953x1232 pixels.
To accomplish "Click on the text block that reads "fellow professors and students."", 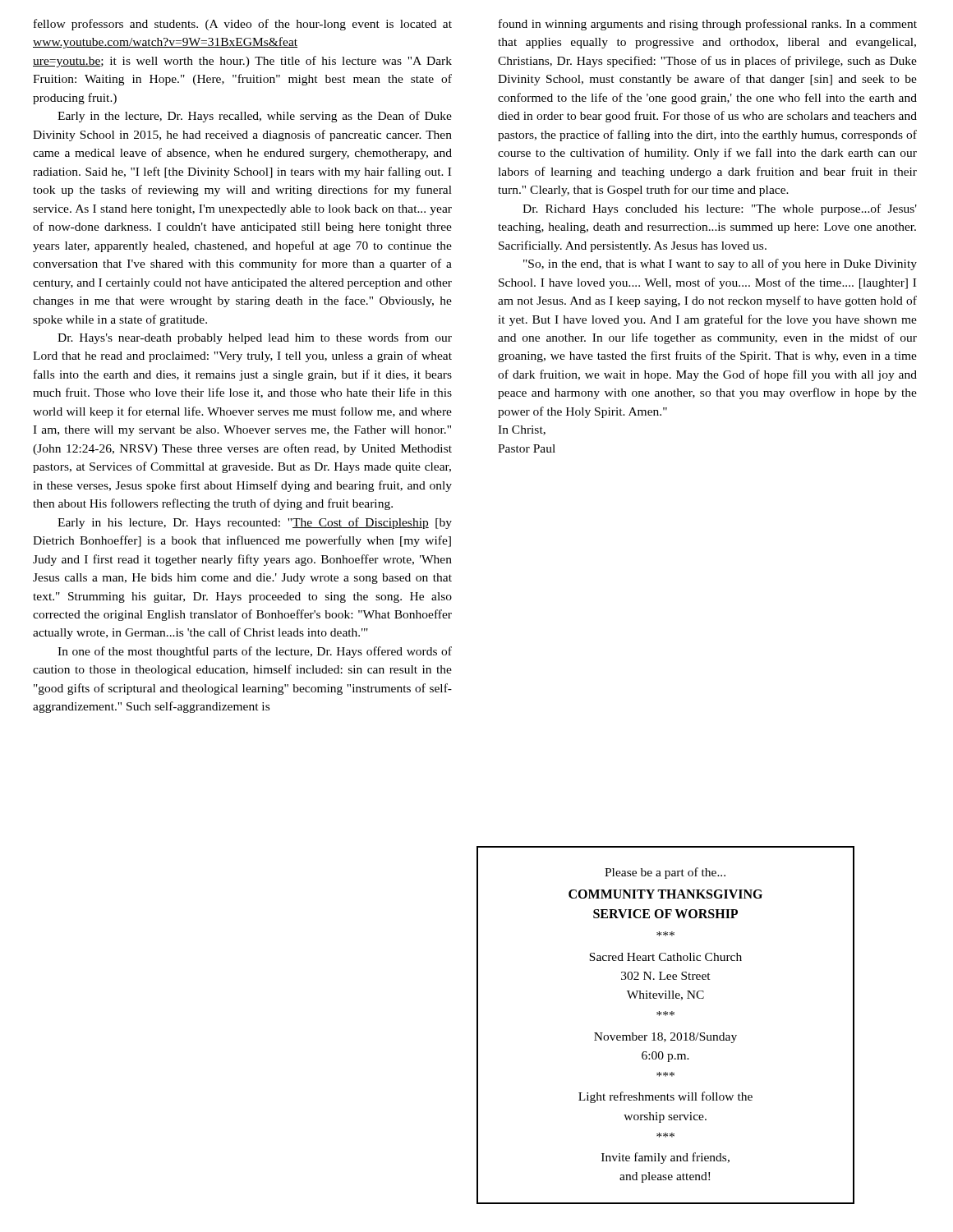I will click(x=242, y=61).
